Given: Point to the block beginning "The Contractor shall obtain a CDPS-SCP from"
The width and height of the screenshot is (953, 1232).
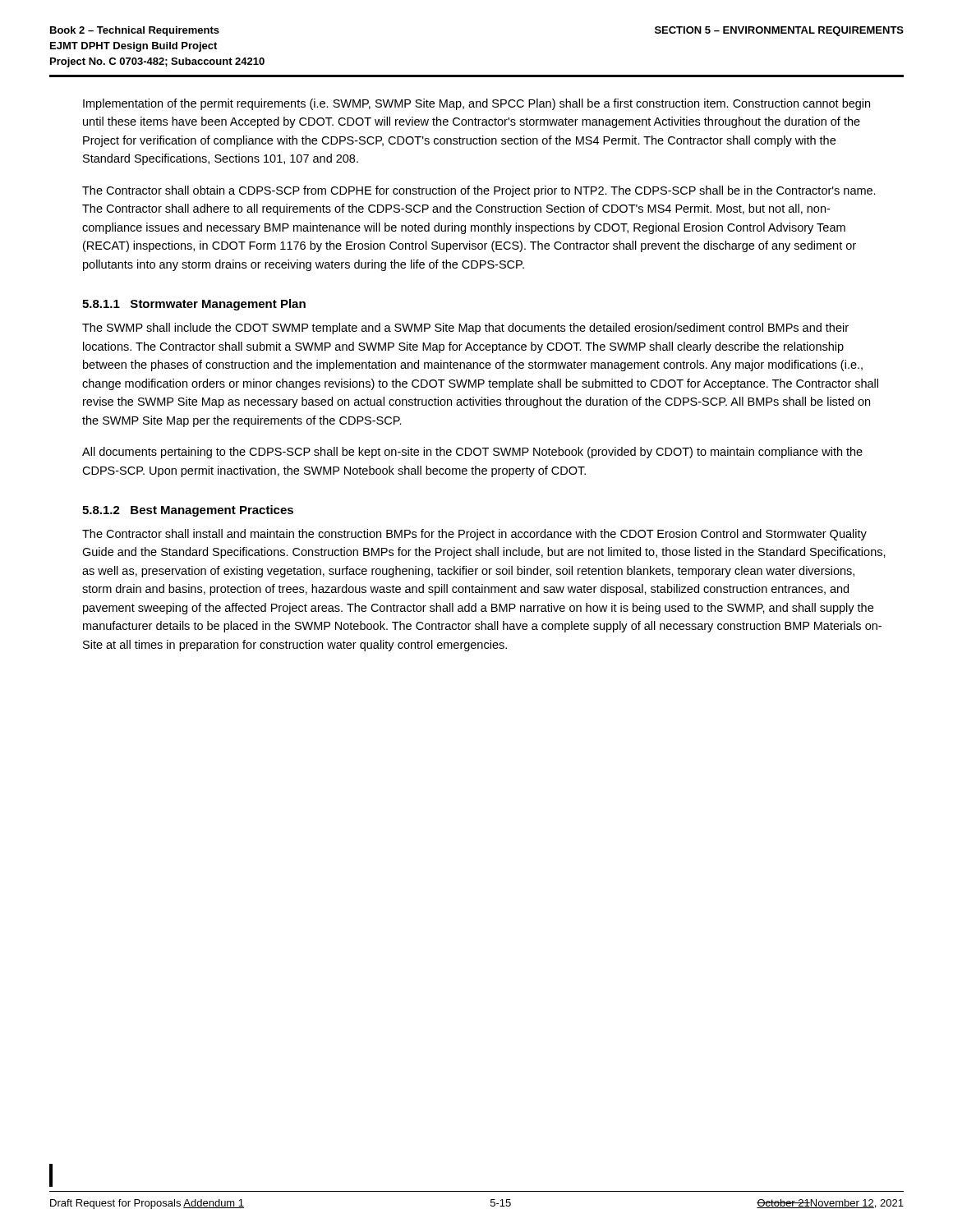Looking at the screenshot, I should coord(479,227).
